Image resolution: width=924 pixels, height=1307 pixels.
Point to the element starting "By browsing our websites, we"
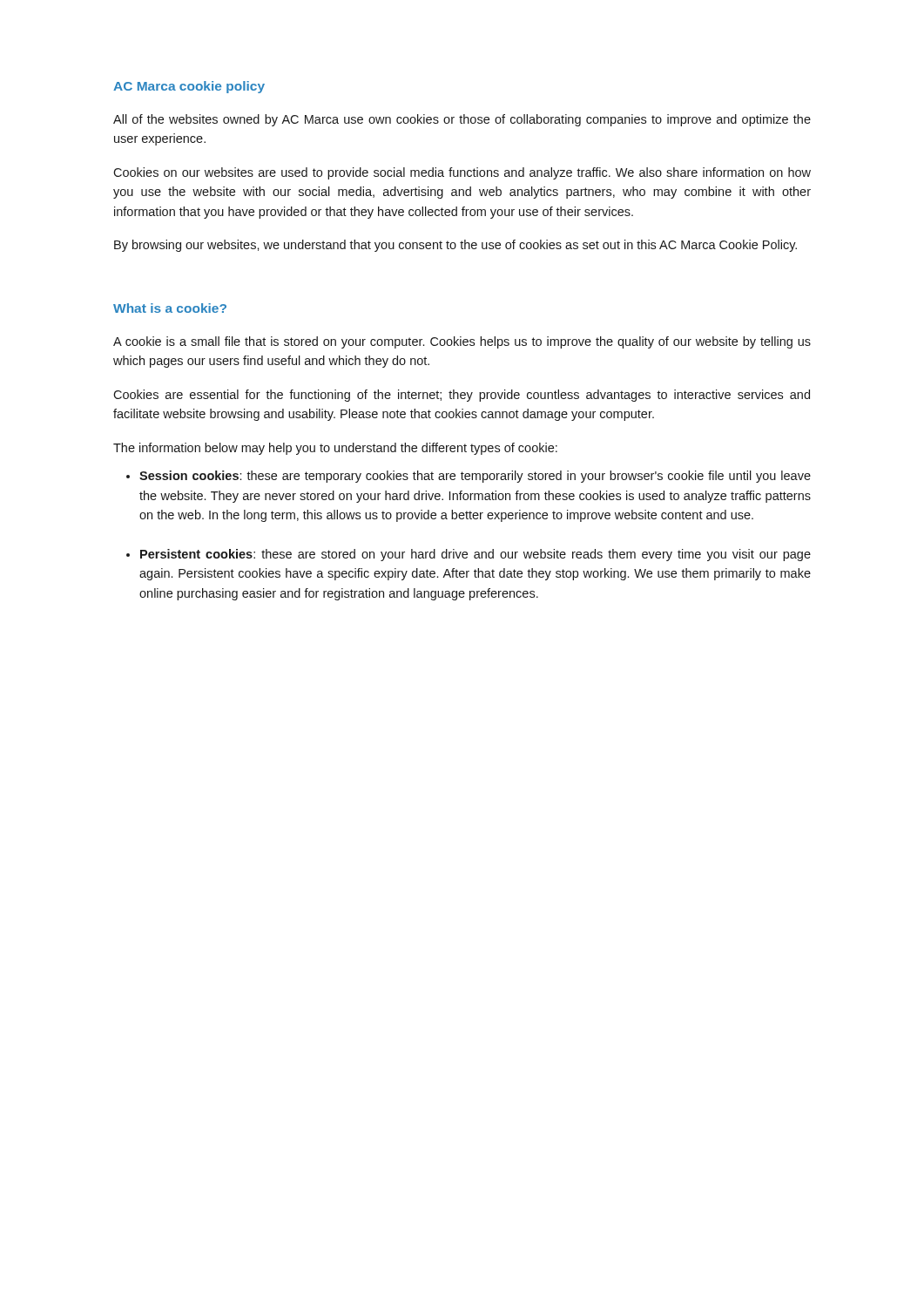click(462, 245)
